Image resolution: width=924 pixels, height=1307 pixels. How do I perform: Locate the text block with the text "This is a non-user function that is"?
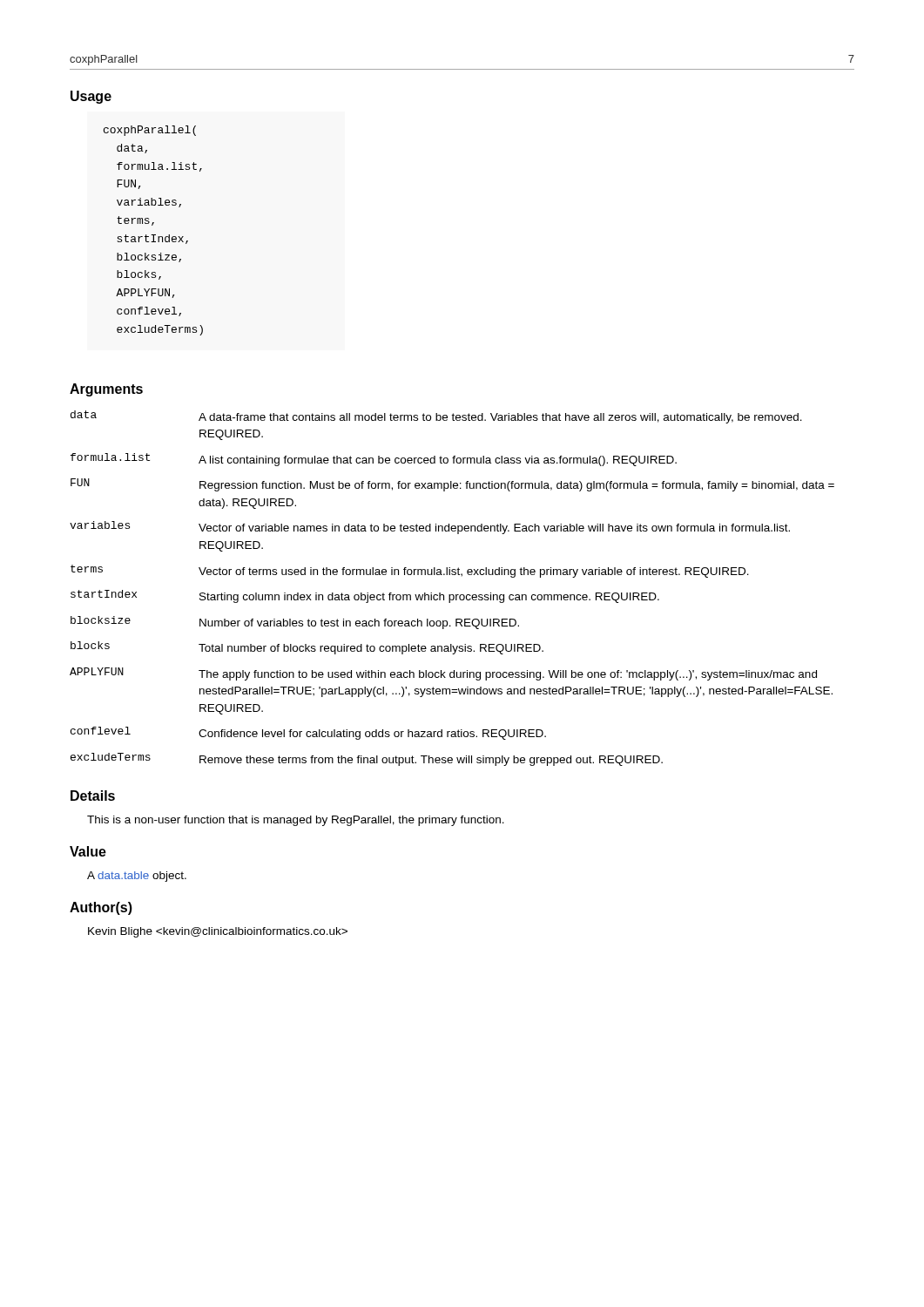coord(296,819)
